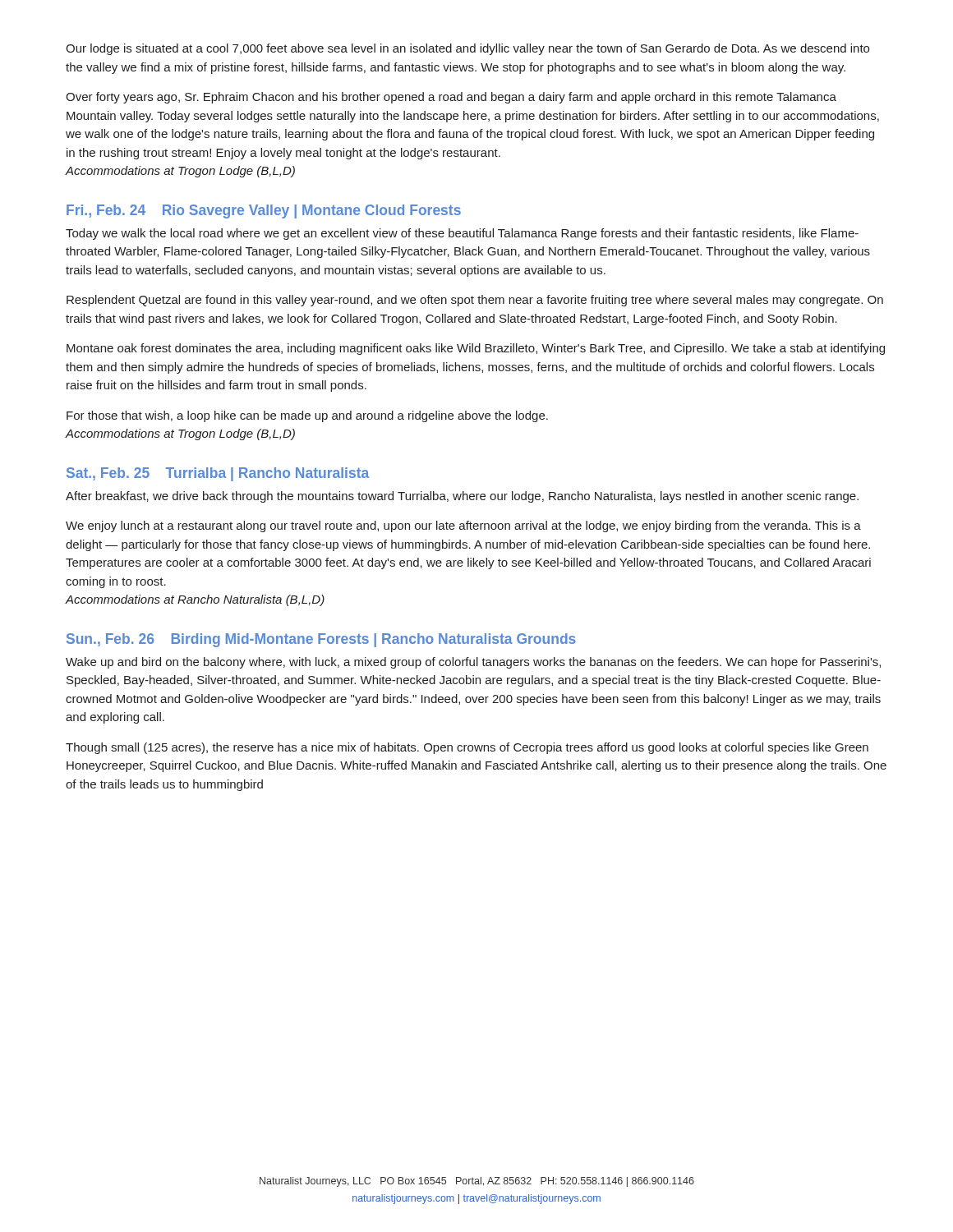Locate the text block starting "Wake up and bird on"
953x1232 pixels.
476,690
